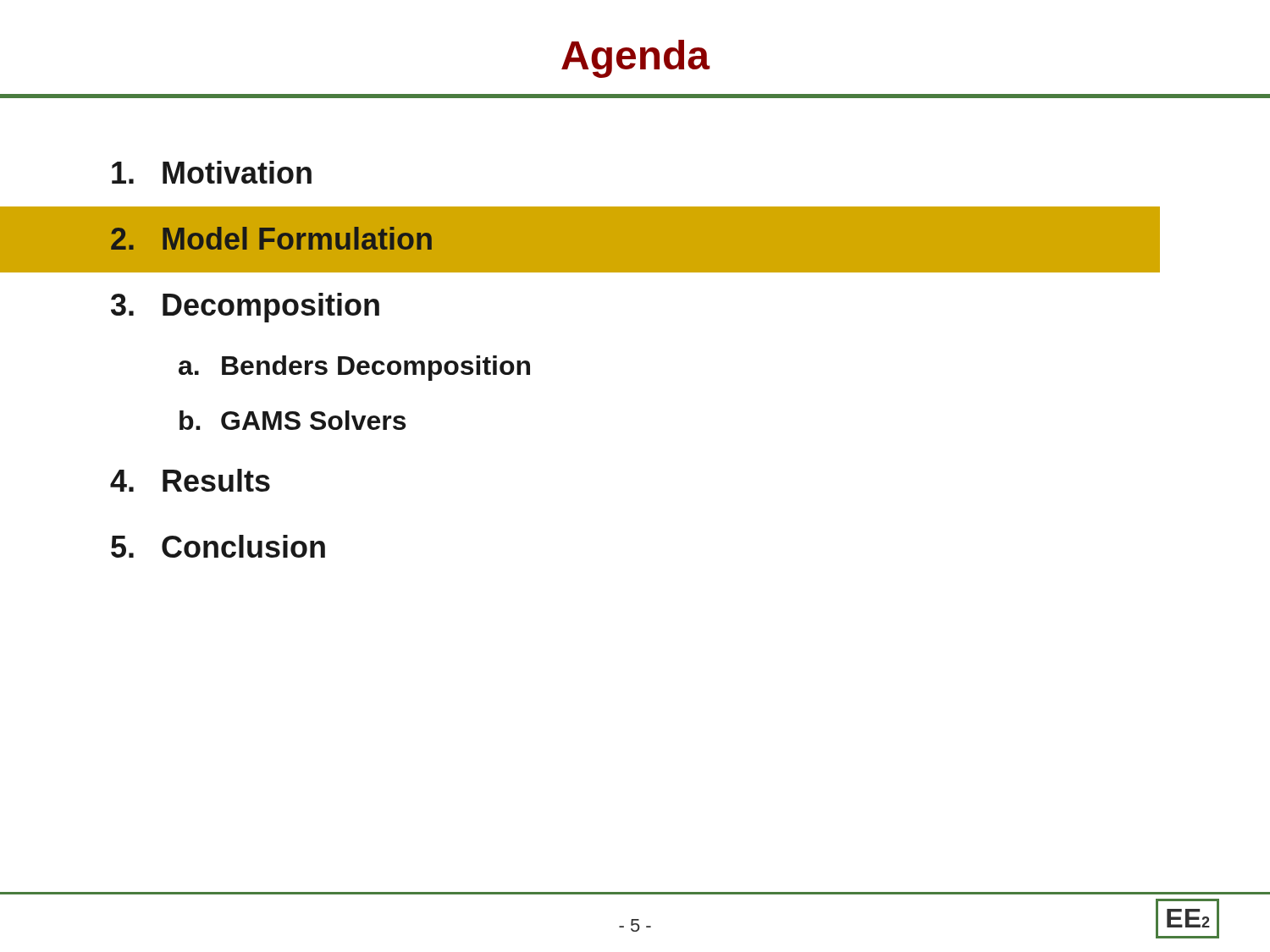Point to the text starting "4. Results"
Screen dimensions: 952x1270
(191, 481)
